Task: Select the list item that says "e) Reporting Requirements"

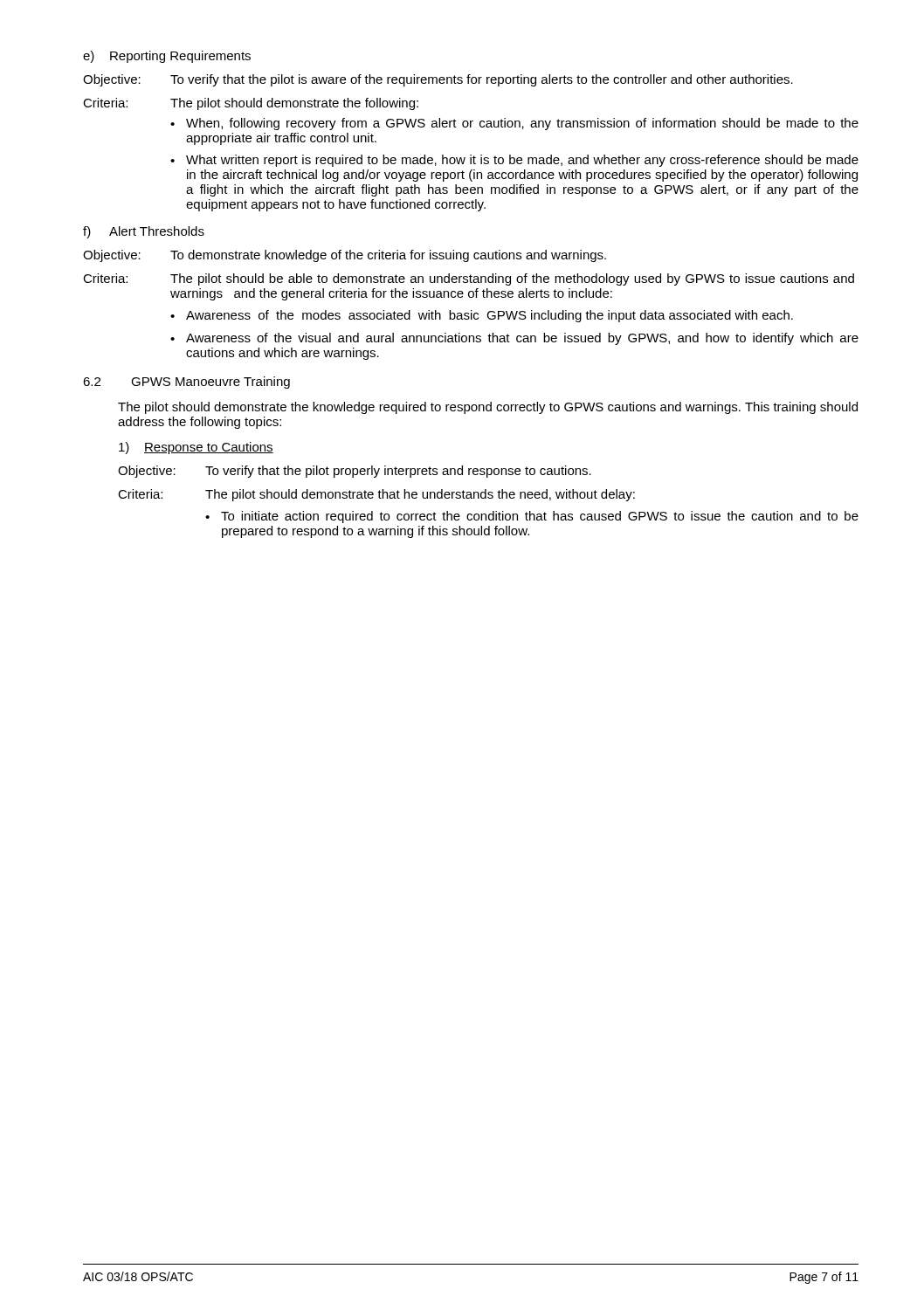Action: (x=167, y=55)
